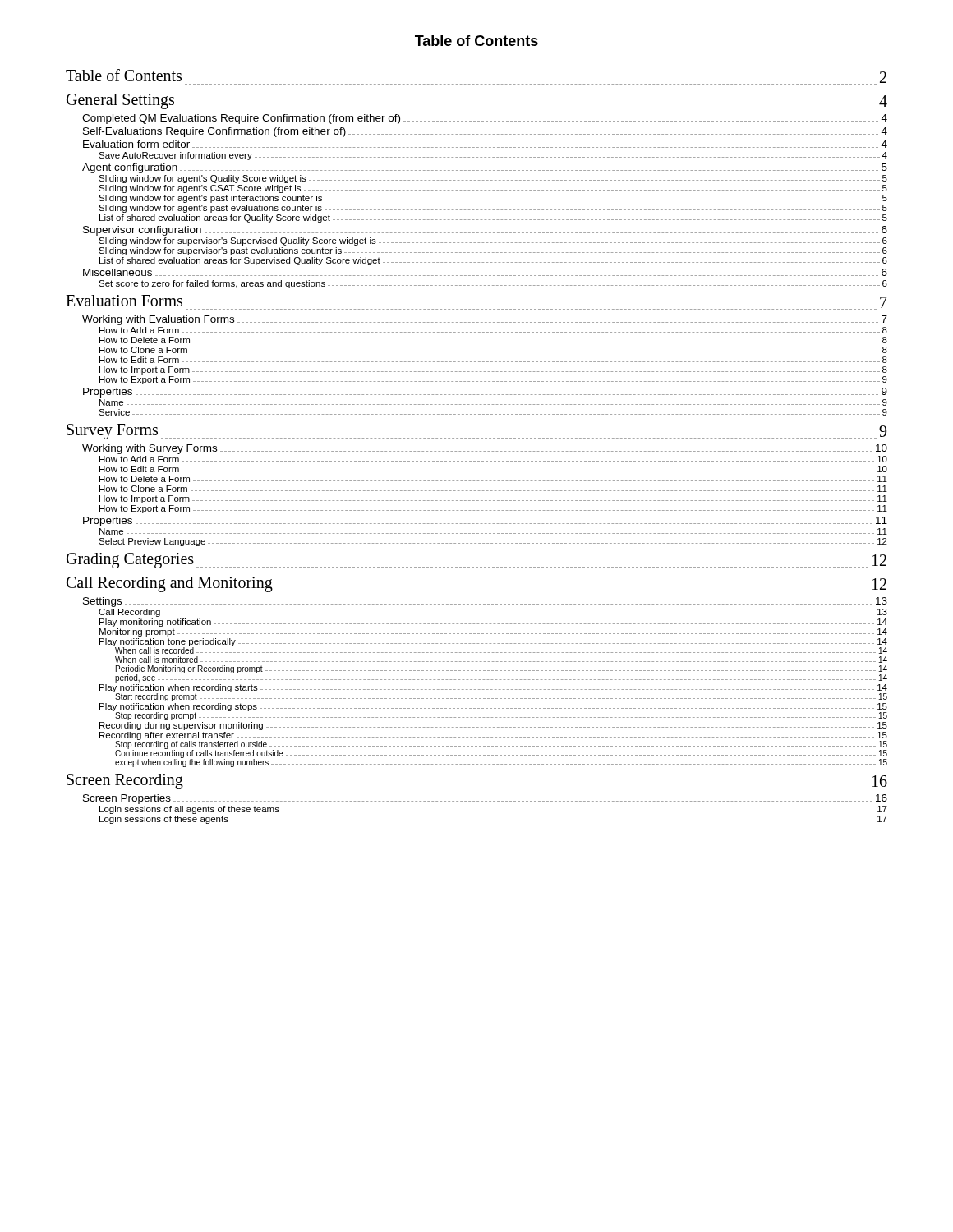Where is the passage that starts "Sliding window for agent's past interactions counter"?

[476, 198]
